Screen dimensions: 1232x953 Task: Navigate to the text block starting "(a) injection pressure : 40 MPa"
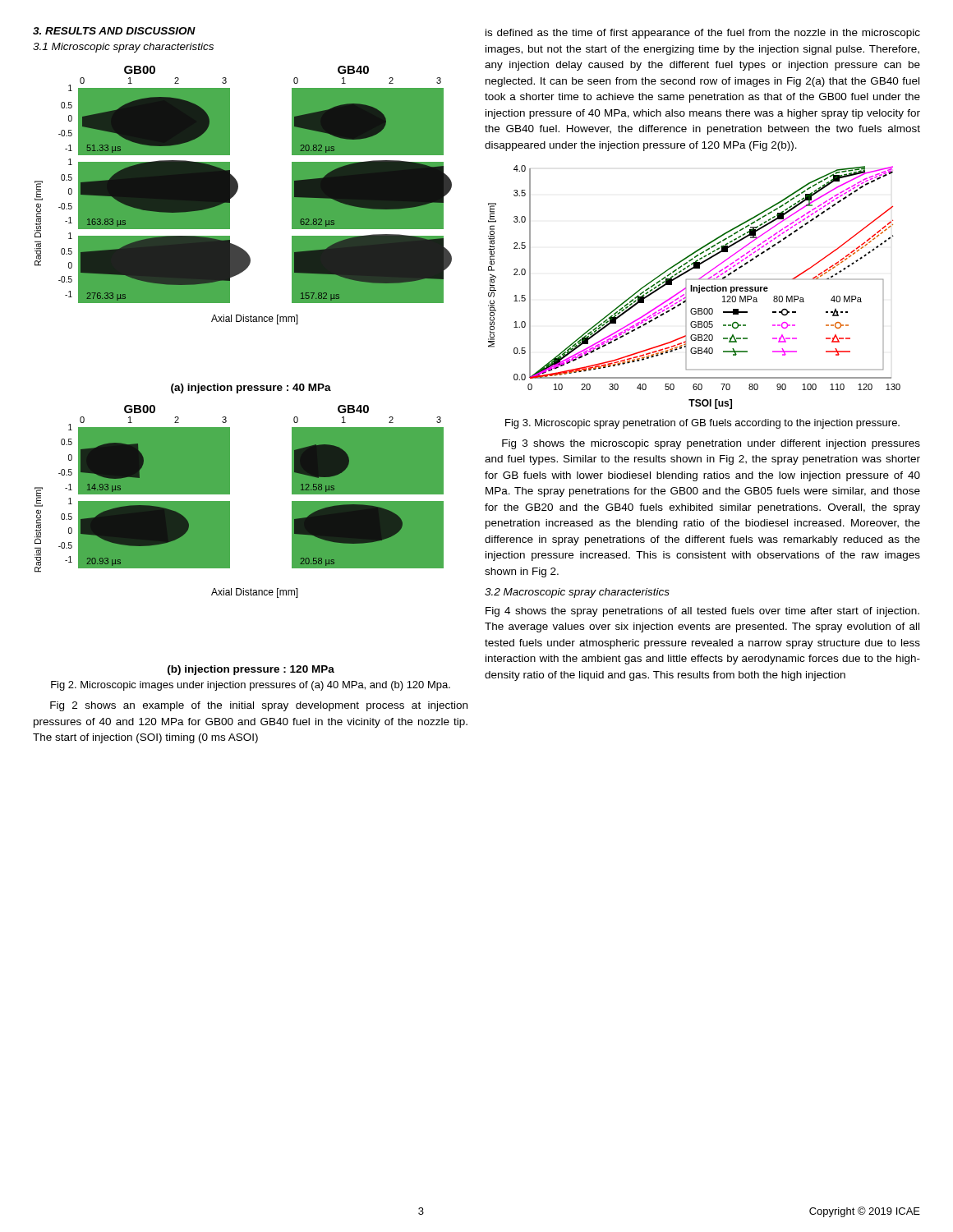click(251, 387)
